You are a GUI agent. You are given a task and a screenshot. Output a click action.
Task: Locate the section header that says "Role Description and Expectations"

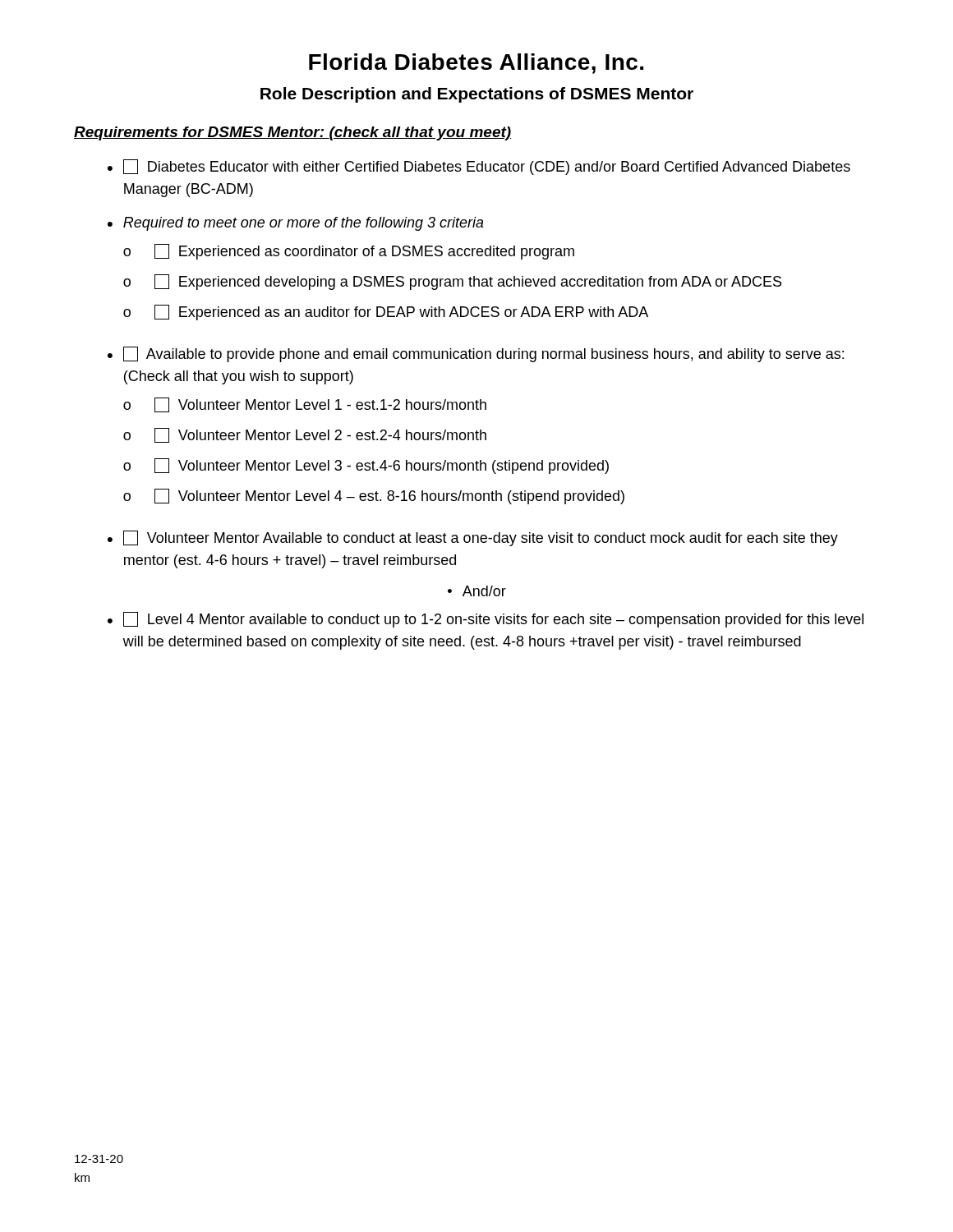pyautogui.click(x=476, y=93)
